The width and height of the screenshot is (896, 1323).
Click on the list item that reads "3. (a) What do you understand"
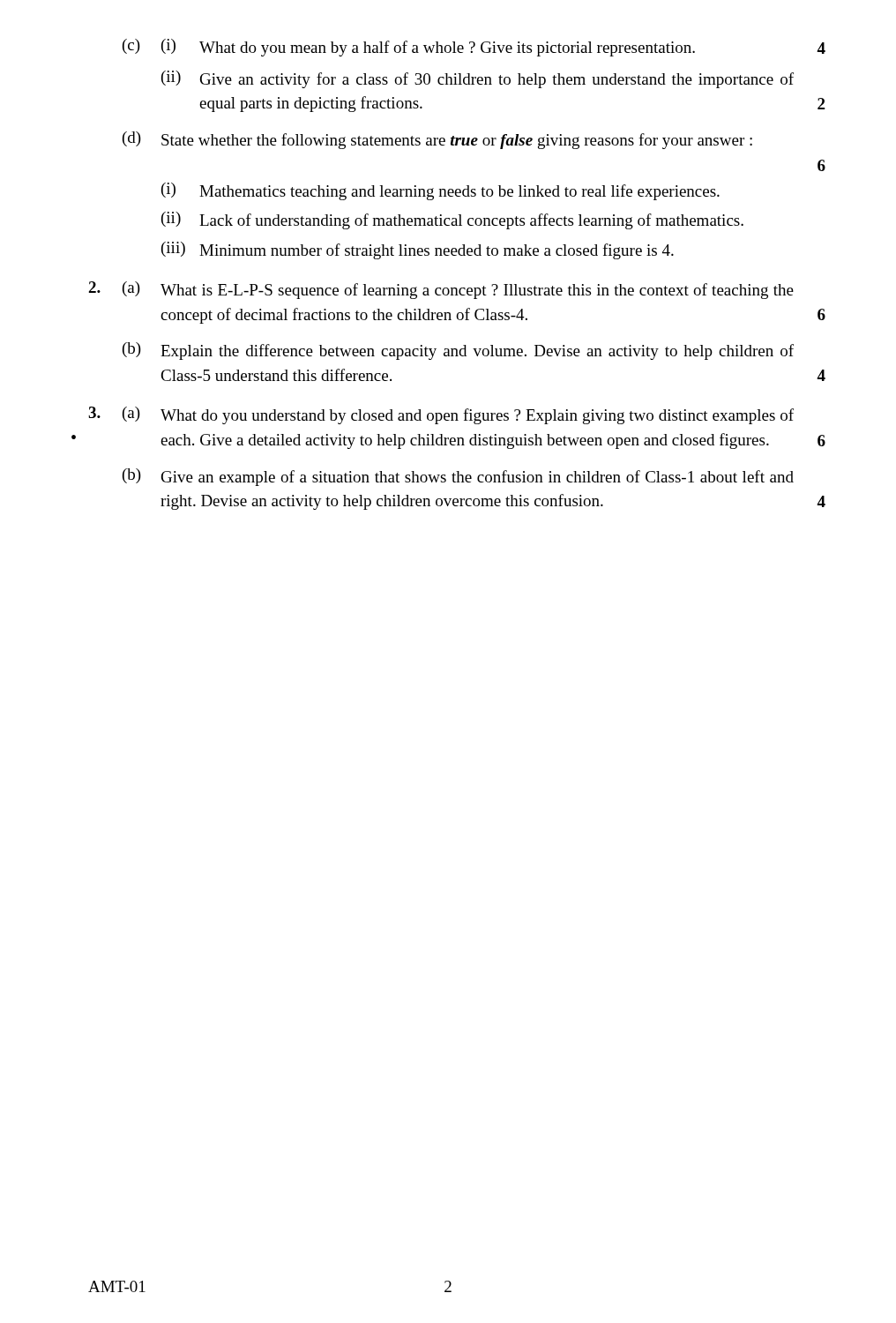pos(457,428)
